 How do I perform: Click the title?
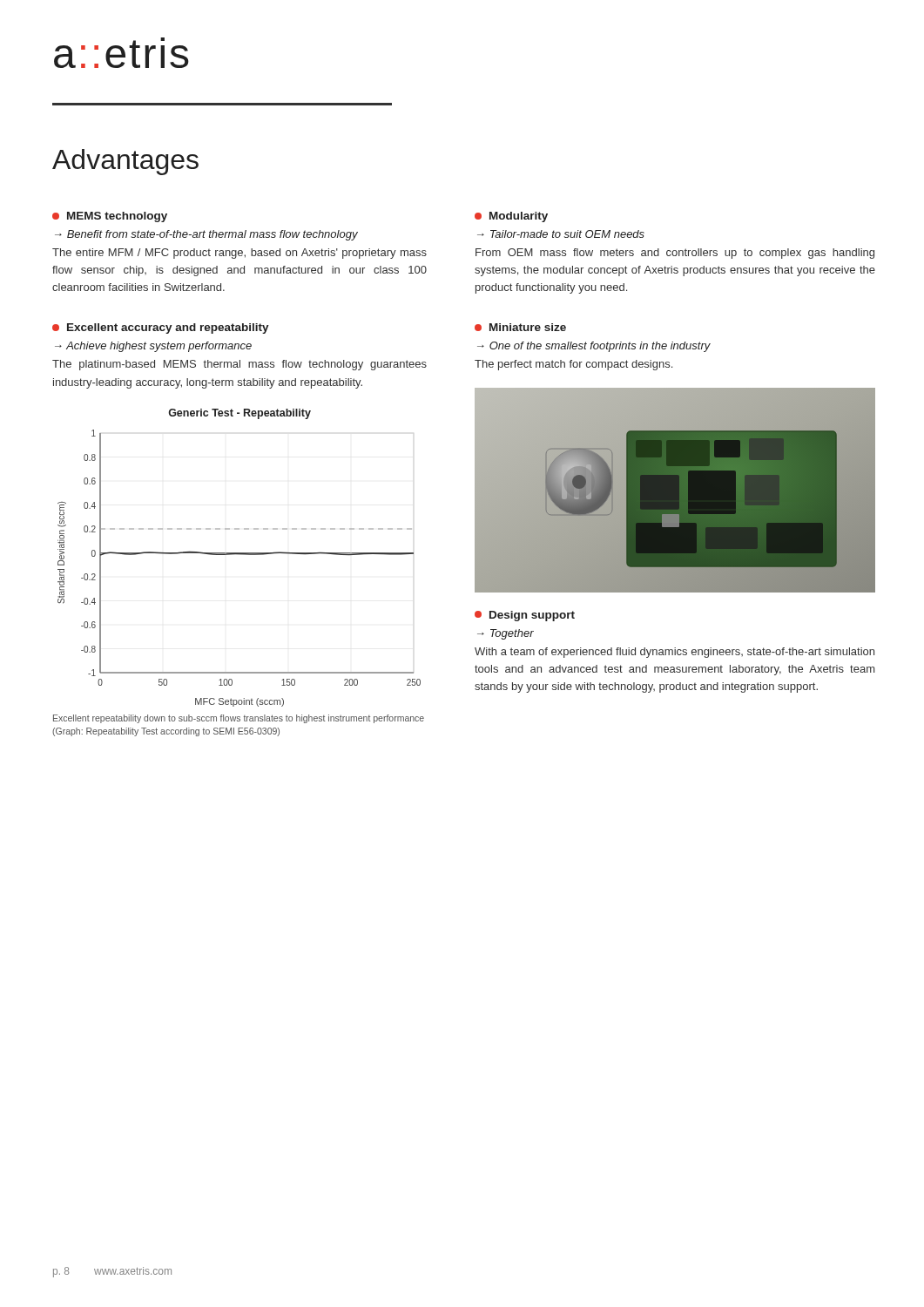click(126, 160)
